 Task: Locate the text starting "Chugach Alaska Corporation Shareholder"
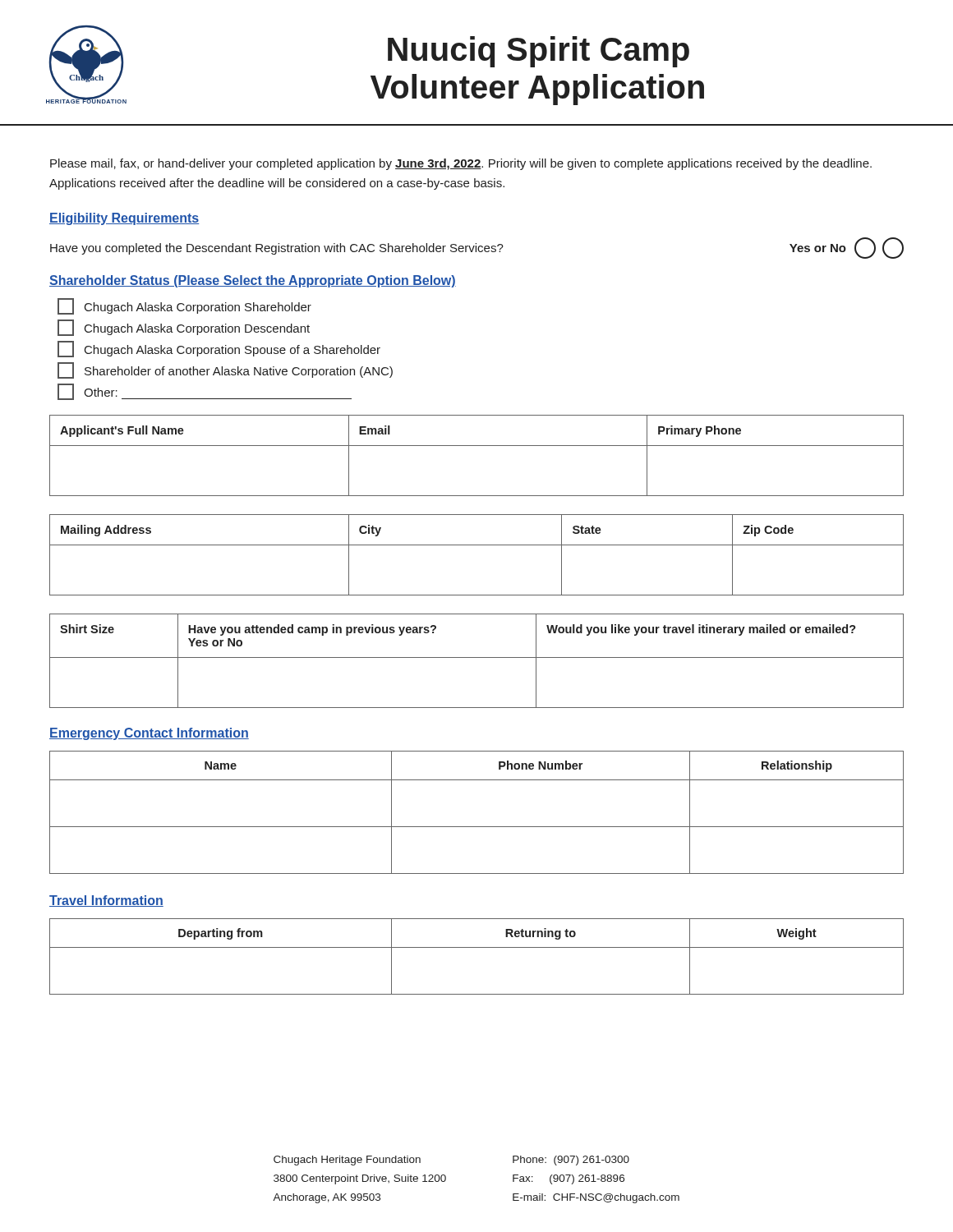(x=184, y=306)
